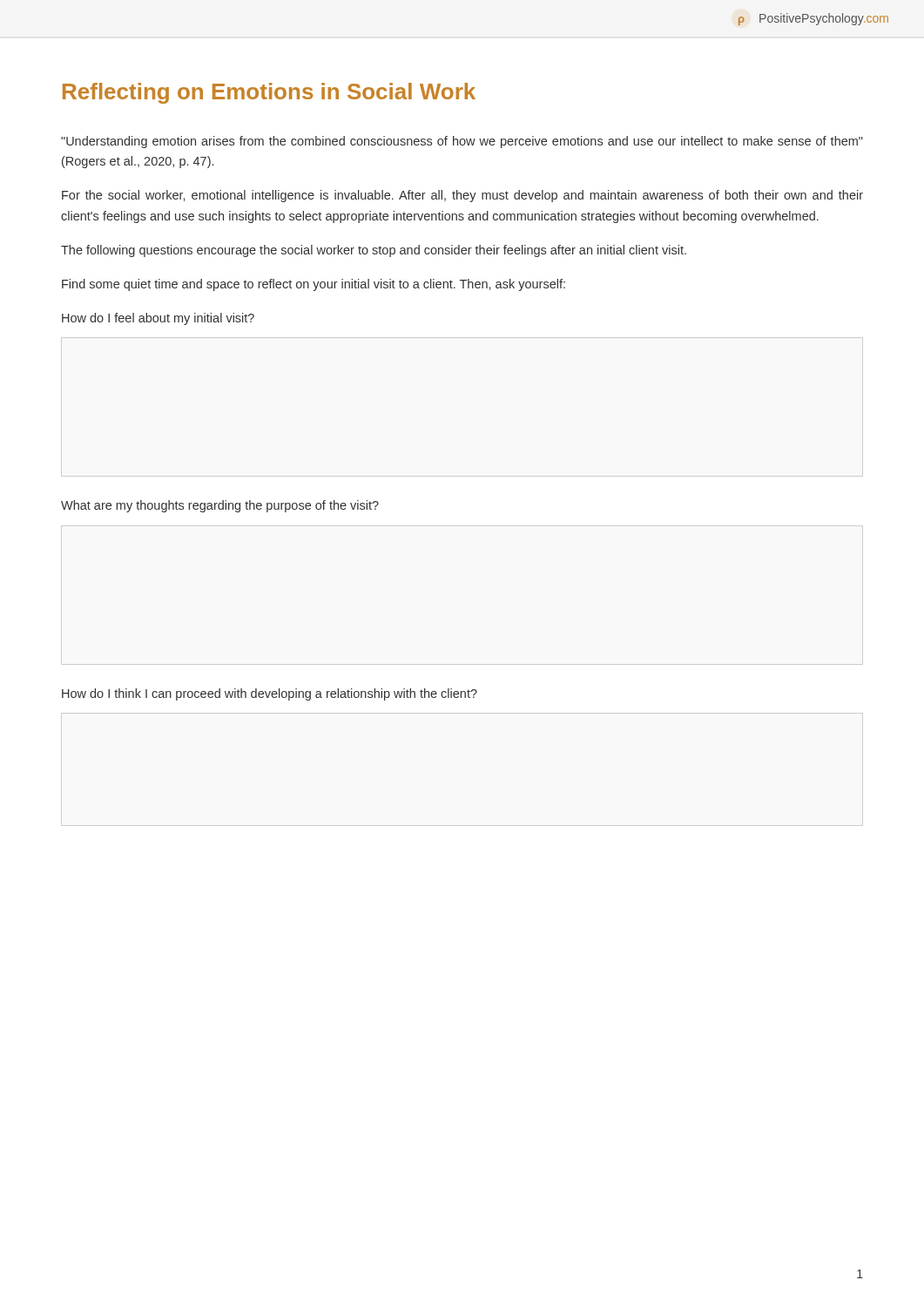Image resolution: width=924 pixels, height=1307 pixels.
Task: Select the text block that reads "What are my thoughts"
Action: 220,506
